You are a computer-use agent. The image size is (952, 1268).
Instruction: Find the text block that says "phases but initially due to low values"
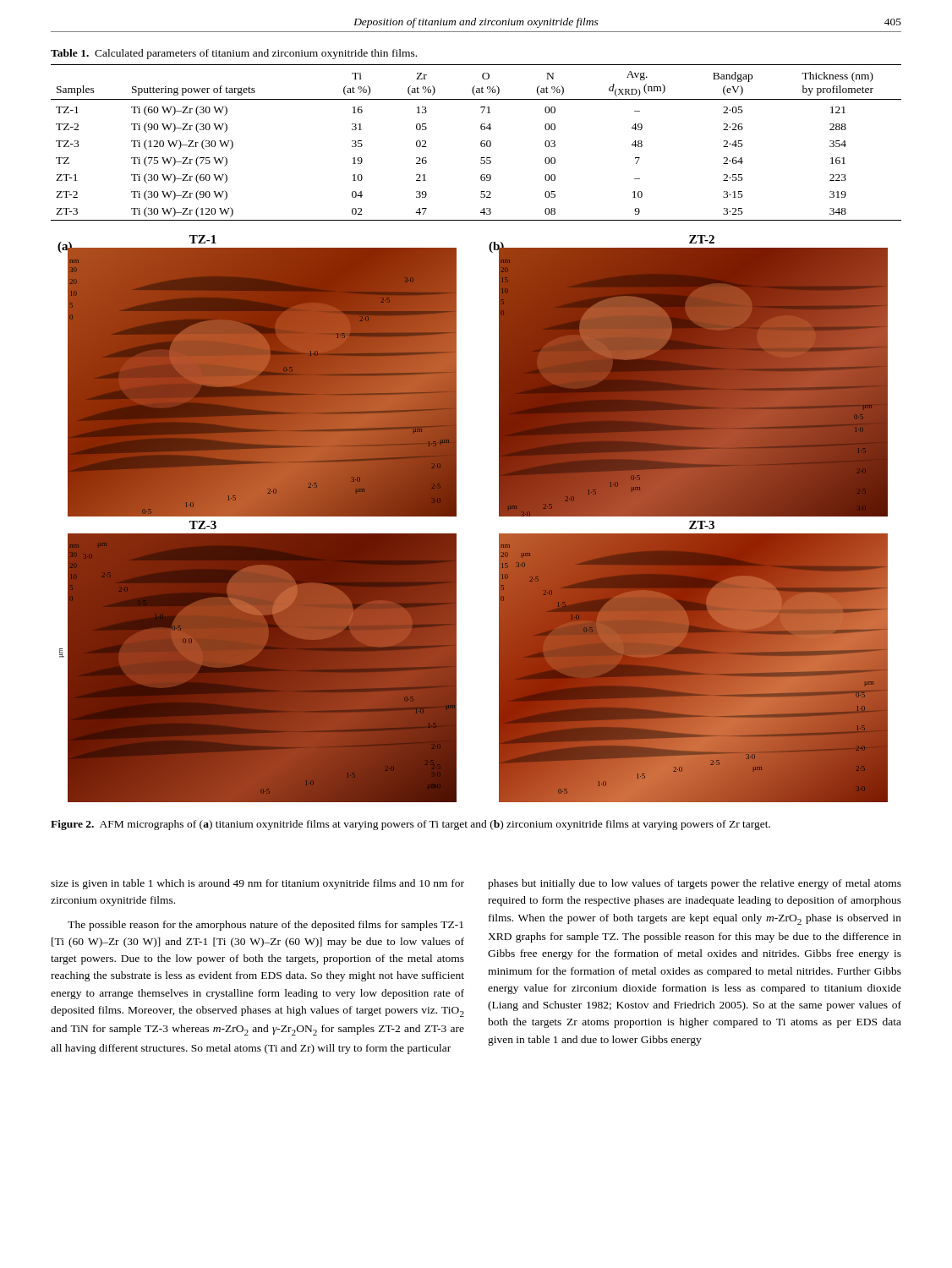point(695,961)
